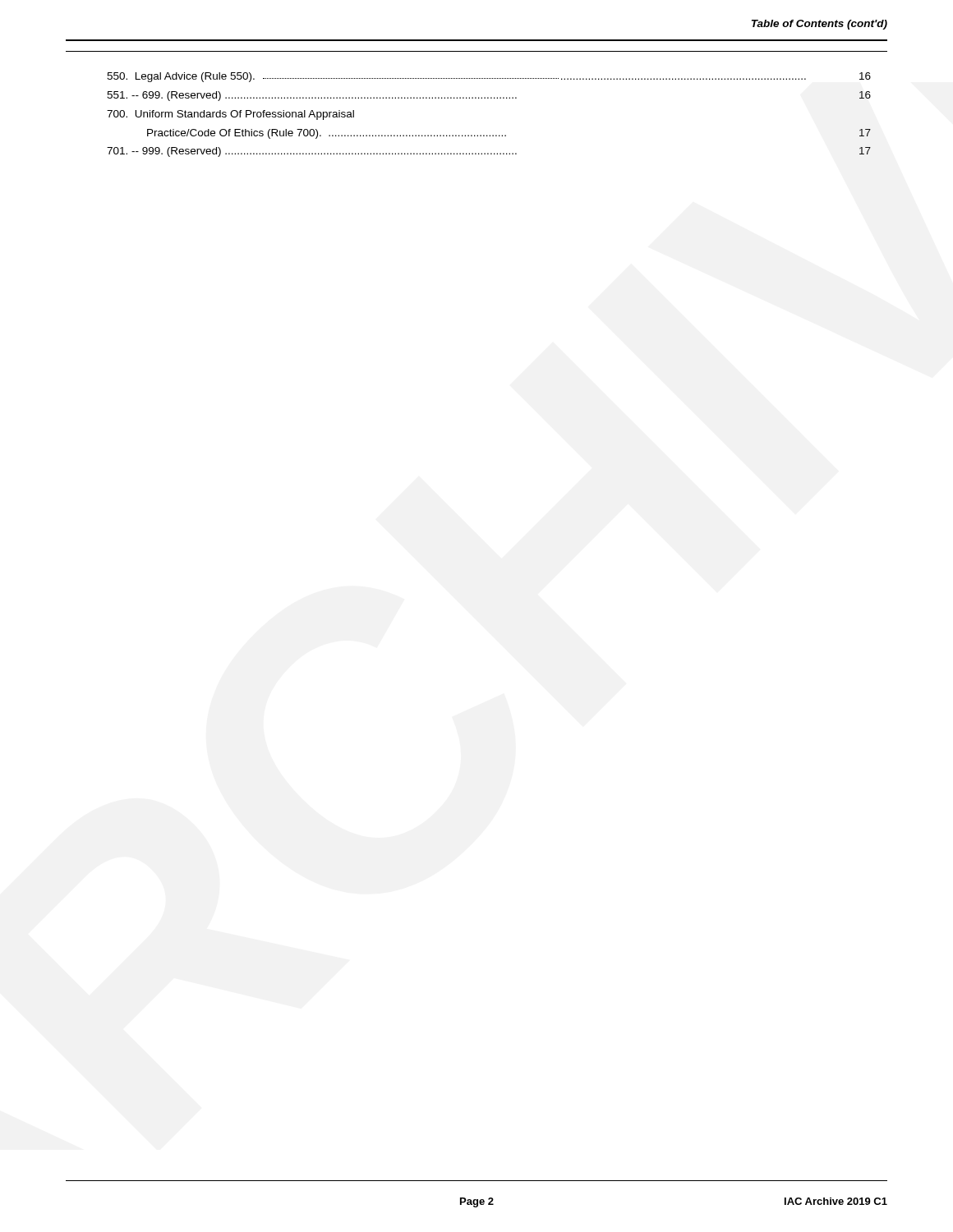Image resolution: width=953 pixels, height=1232 pixels.
Task: Find the list item that reads "700. Uniform Standards Of"
Action: point(489,124)
